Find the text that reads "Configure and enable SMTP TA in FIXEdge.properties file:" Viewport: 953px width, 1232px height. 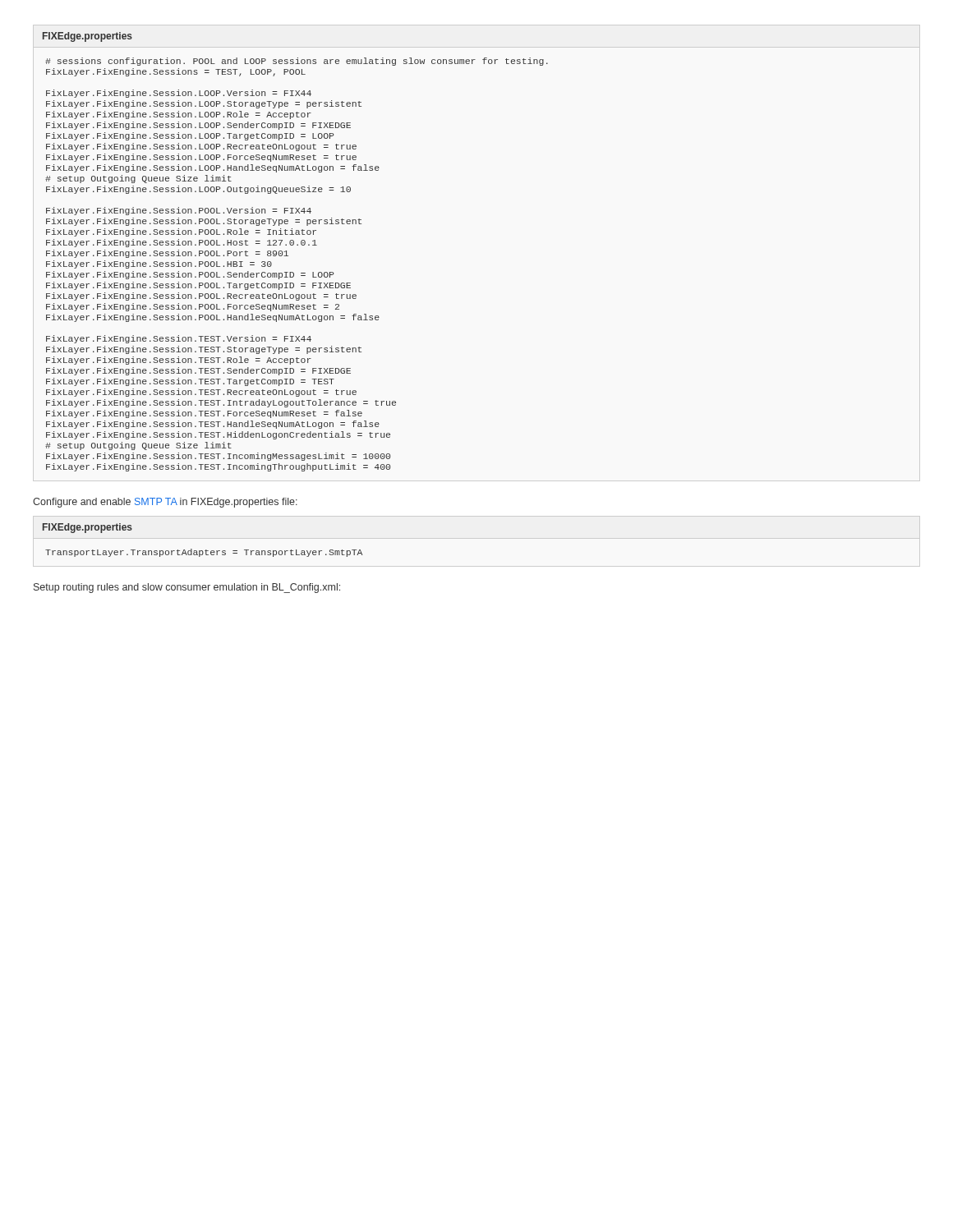point(165,502)
